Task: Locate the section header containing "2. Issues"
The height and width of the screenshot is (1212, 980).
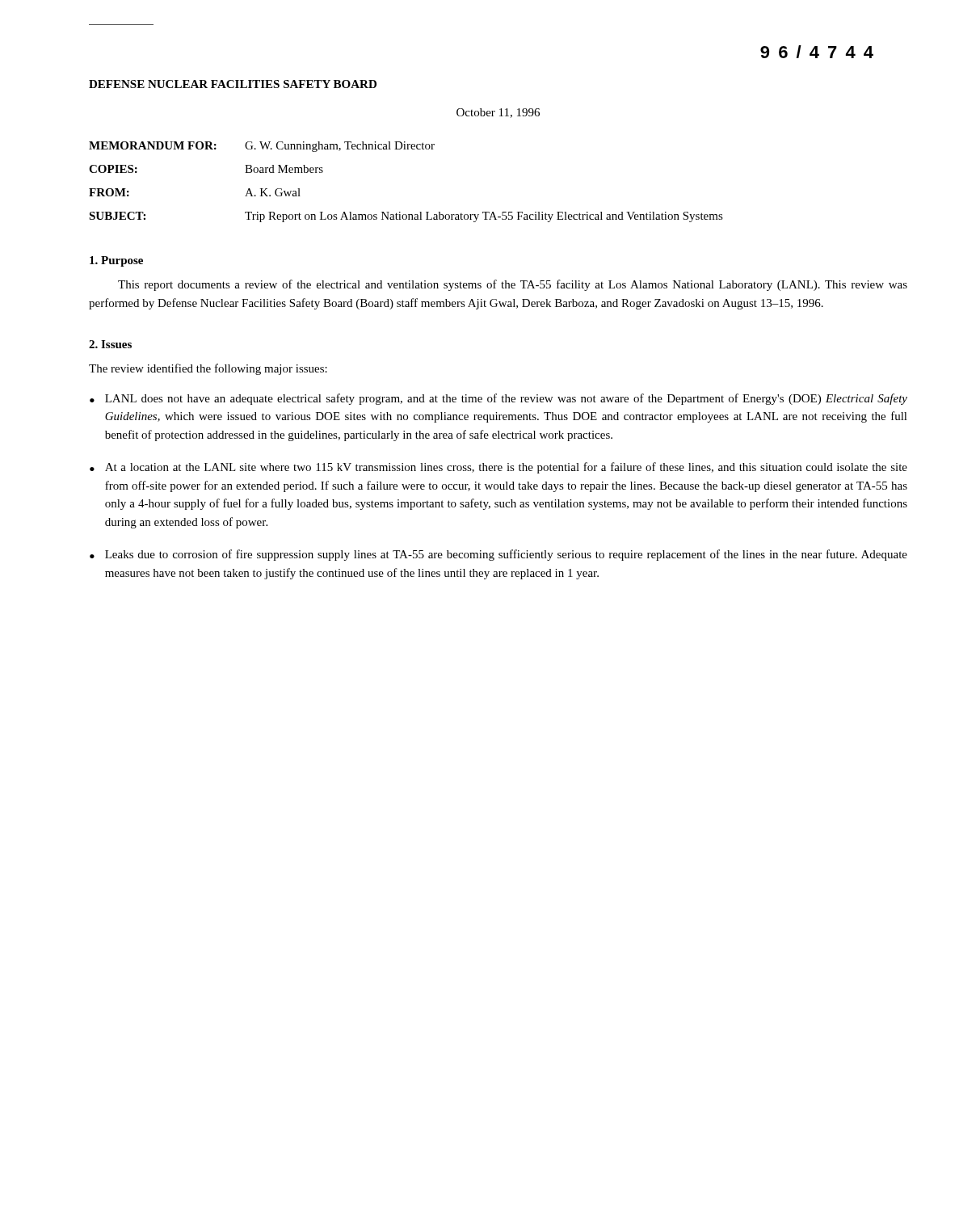Action: 110,344
